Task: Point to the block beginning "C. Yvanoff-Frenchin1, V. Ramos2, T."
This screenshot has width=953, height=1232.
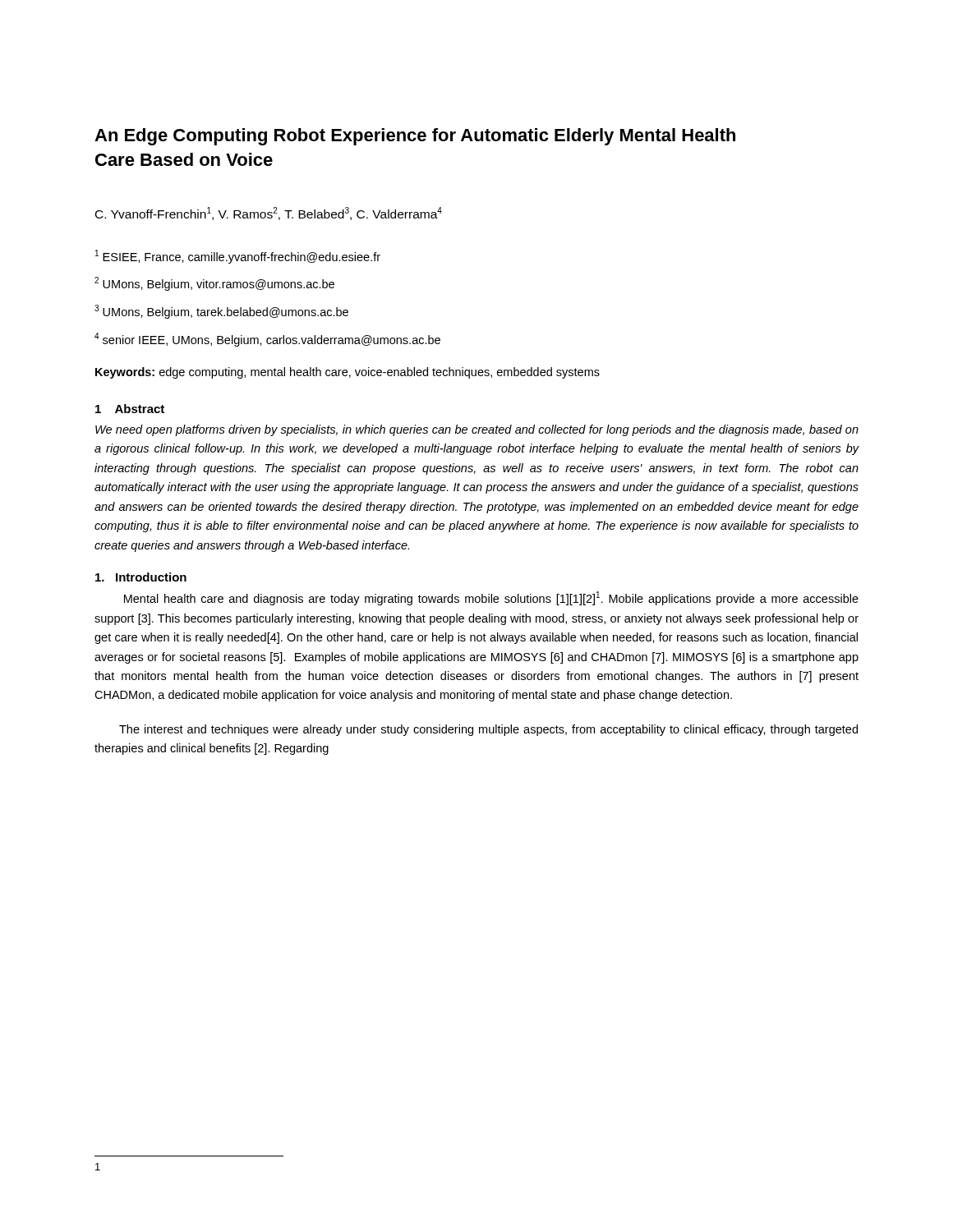Action: tap(268, 214)
